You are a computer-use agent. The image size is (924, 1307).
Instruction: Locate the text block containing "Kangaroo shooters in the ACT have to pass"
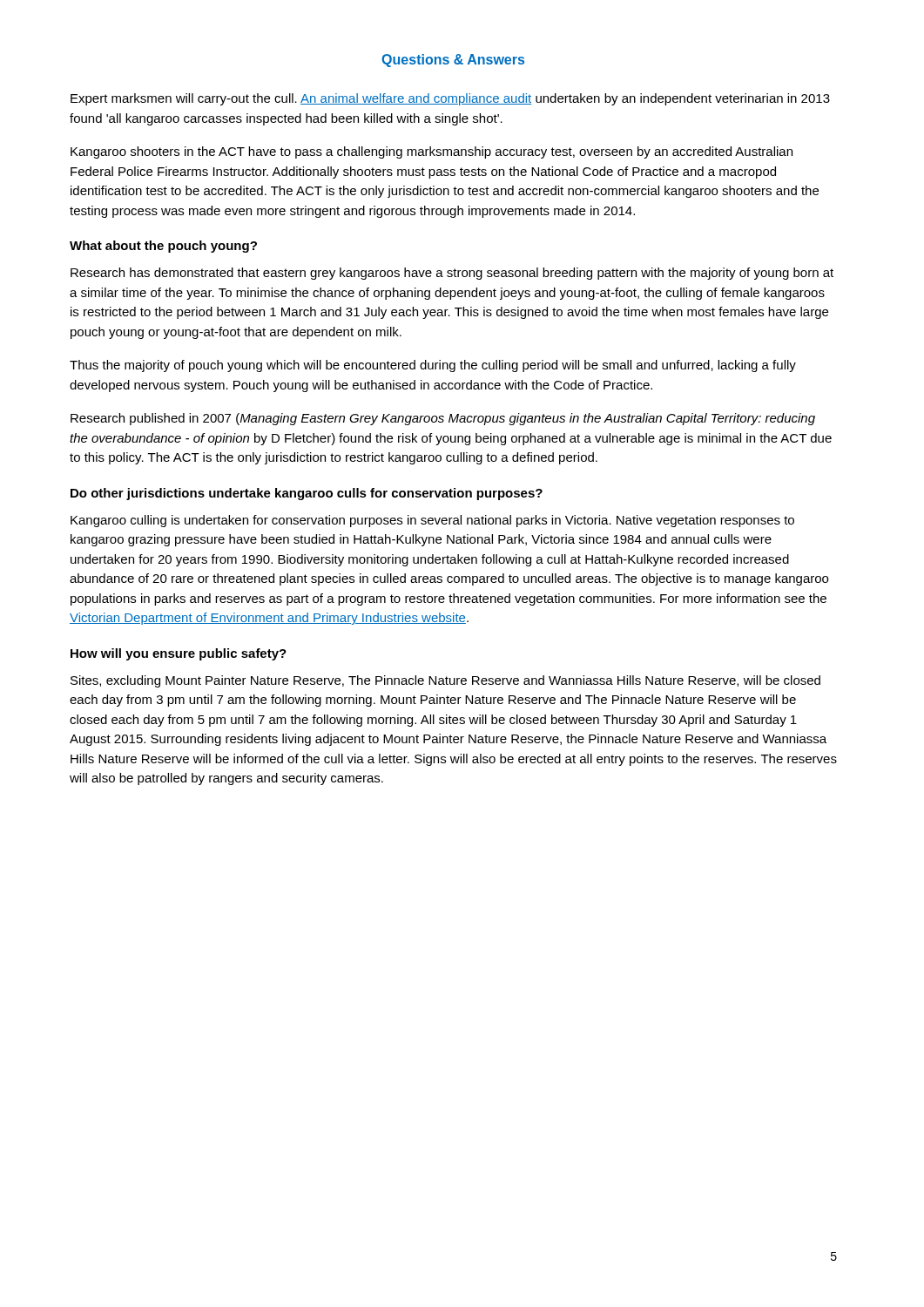444,181
